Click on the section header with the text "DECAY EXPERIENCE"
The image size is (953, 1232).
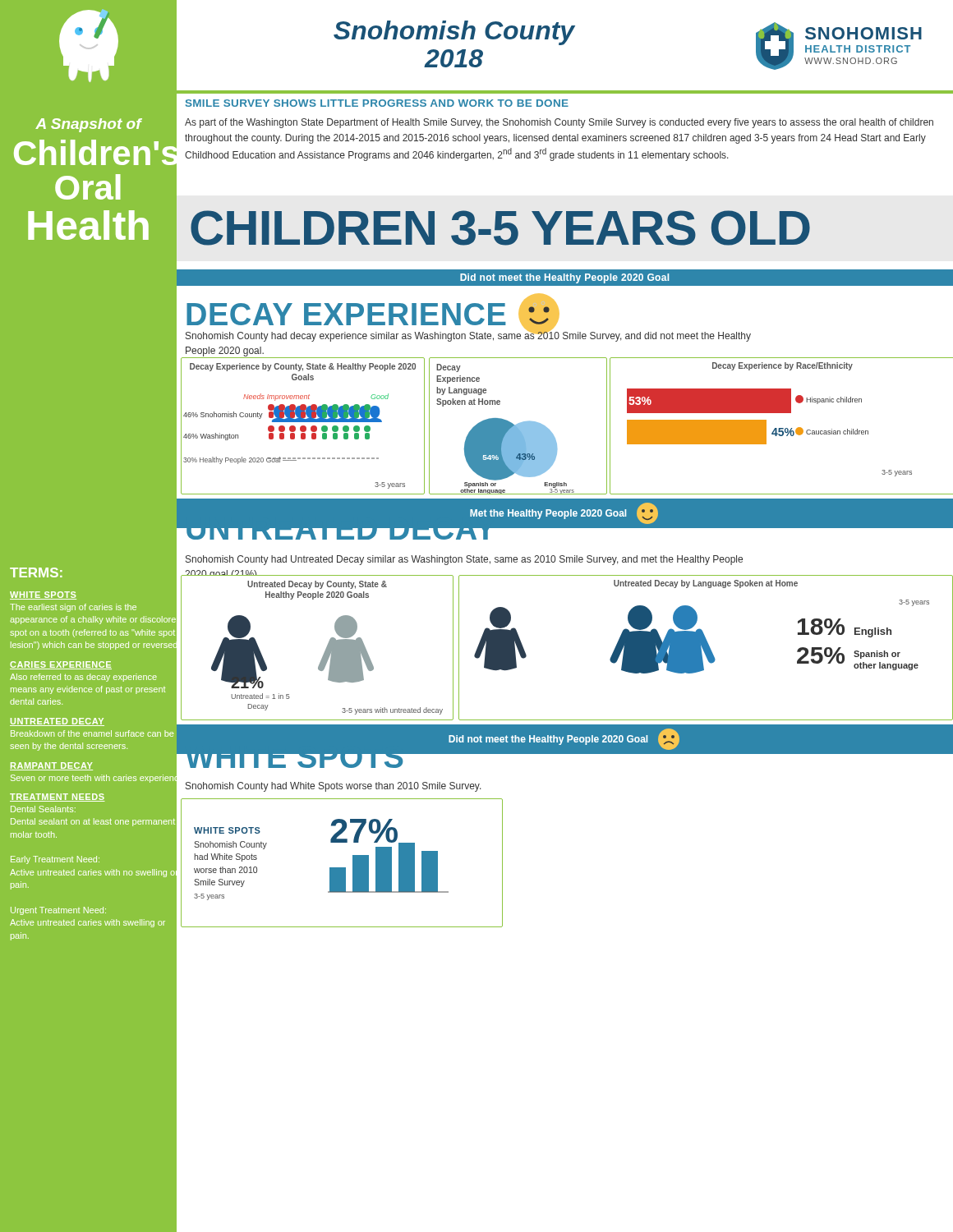click(374, 314)
